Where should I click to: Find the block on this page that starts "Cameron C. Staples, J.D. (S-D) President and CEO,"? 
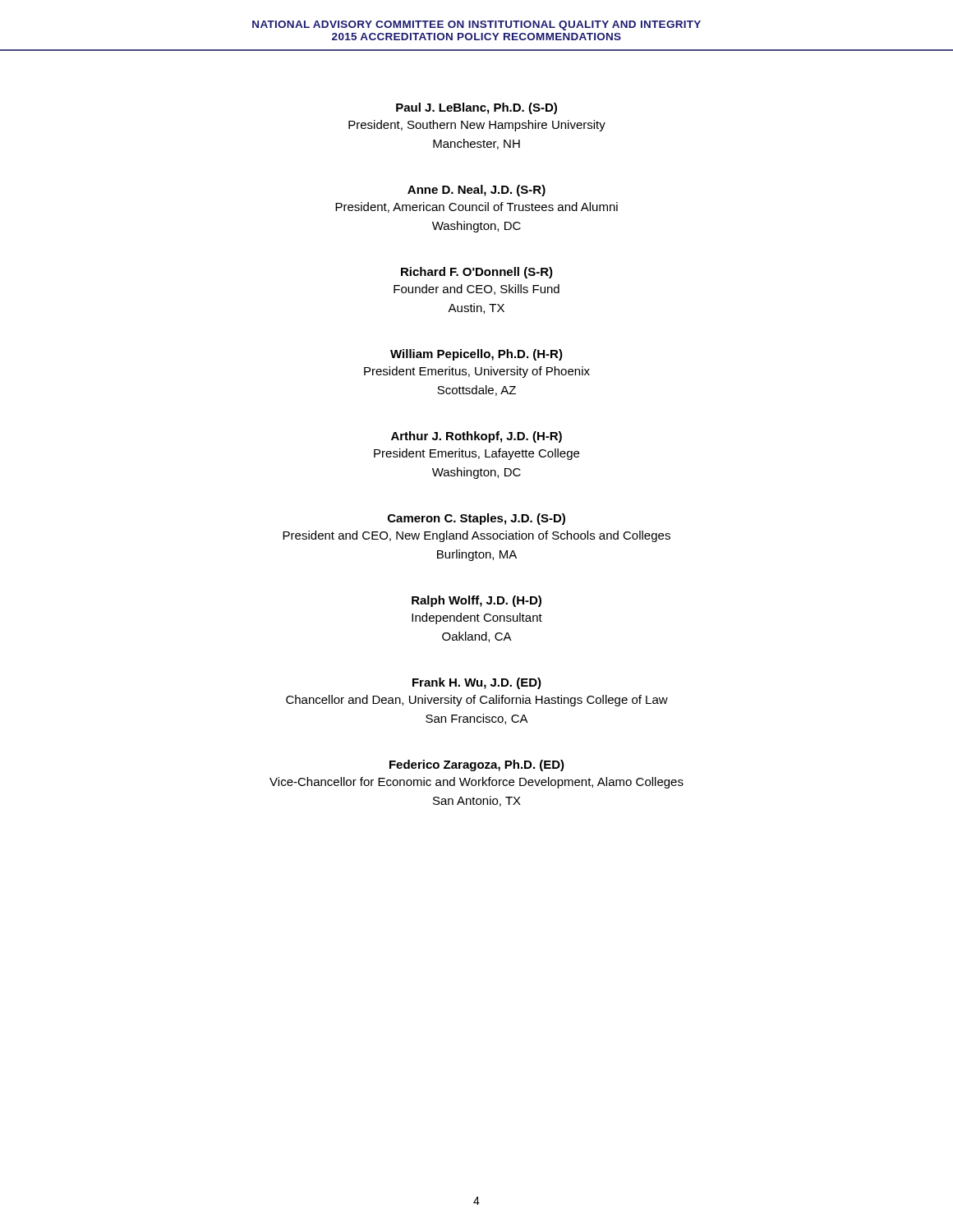click(476, 537)
